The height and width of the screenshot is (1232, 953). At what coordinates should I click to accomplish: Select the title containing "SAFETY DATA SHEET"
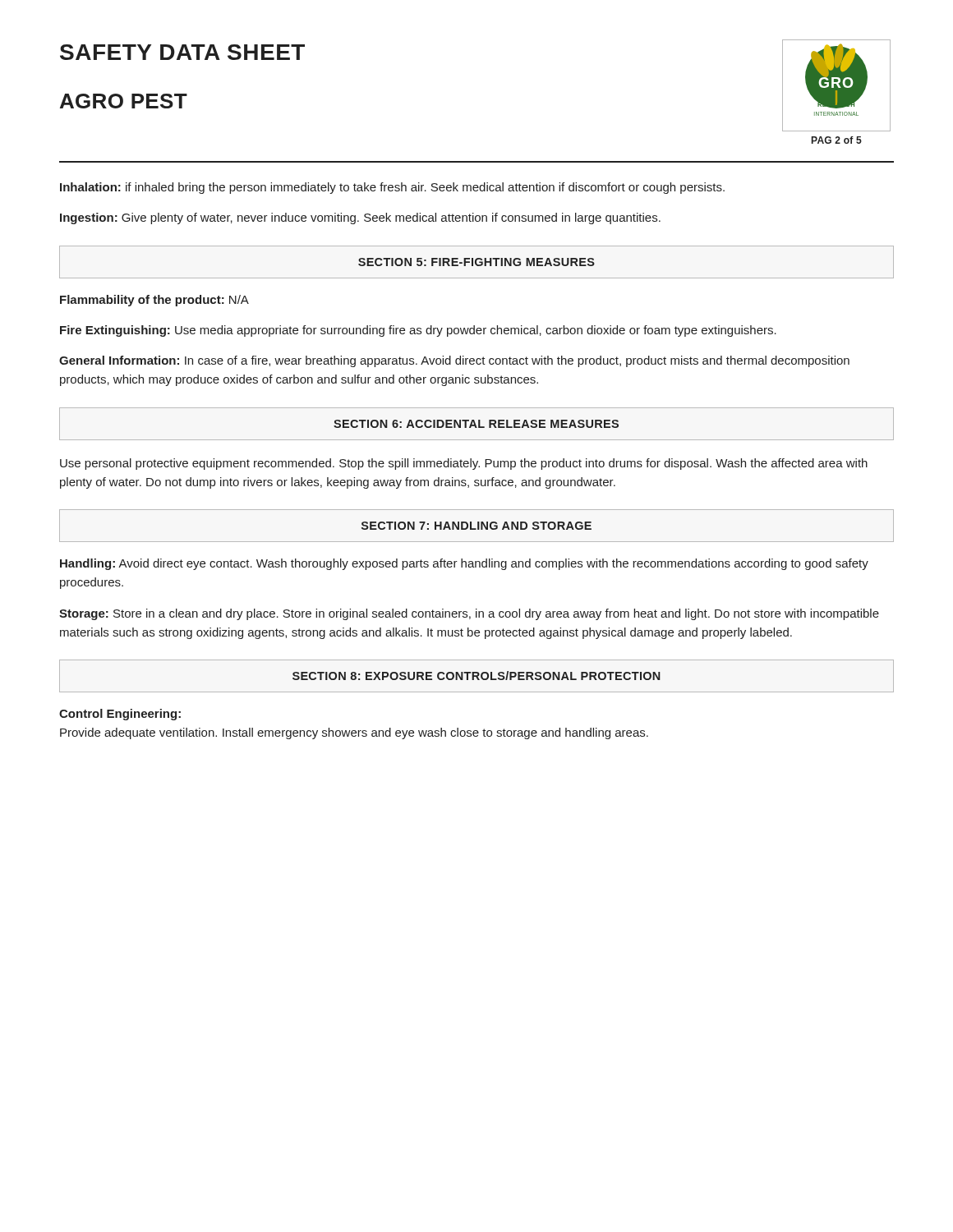point(182,52)
